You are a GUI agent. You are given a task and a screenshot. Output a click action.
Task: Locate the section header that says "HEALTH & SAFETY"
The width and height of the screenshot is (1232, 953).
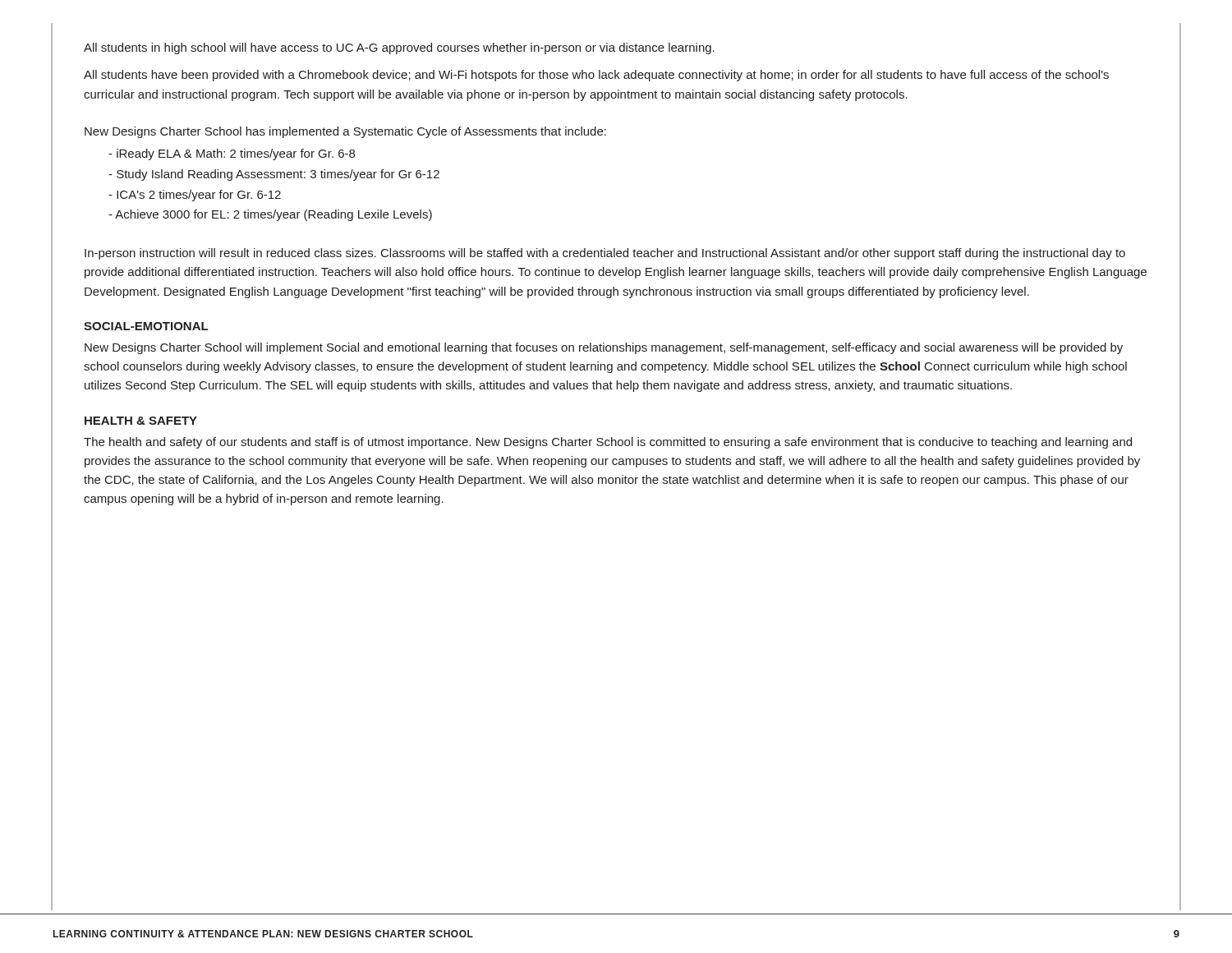point(140,420)
